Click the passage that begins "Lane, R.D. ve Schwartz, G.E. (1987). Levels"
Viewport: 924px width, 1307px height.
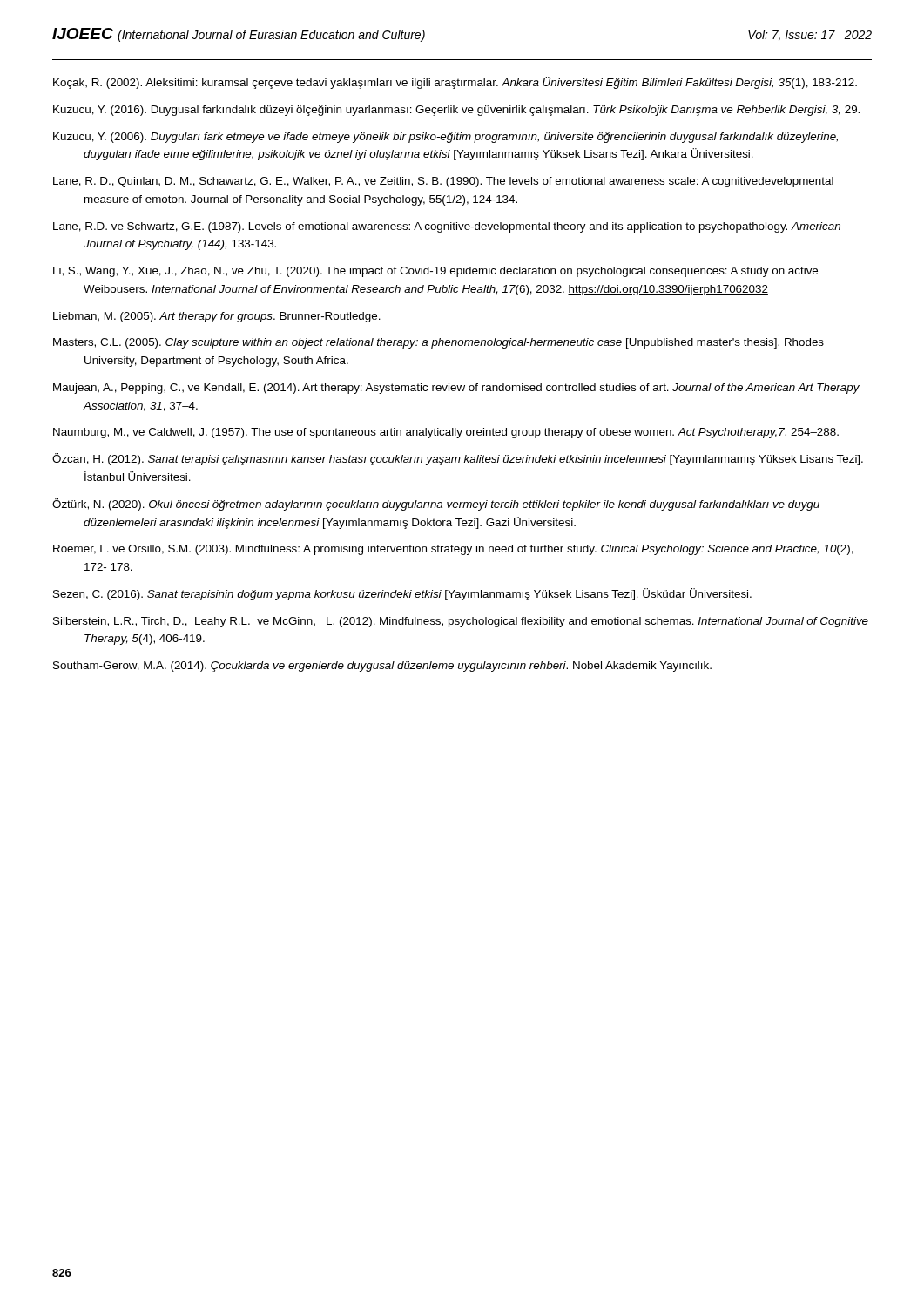(447, 235)
